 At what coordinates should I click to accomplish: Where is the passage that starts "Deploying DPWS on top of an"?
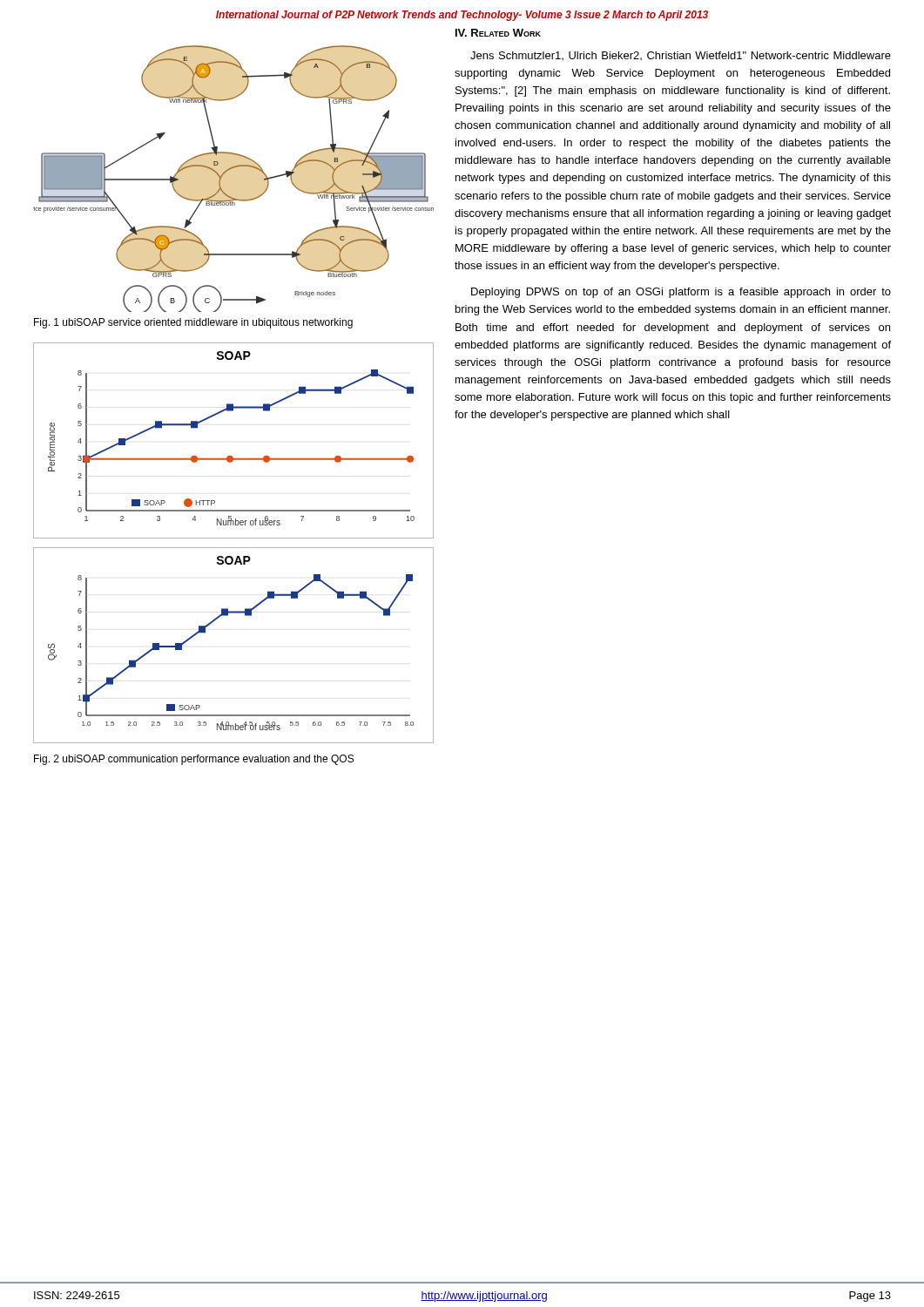click(673, 353)
